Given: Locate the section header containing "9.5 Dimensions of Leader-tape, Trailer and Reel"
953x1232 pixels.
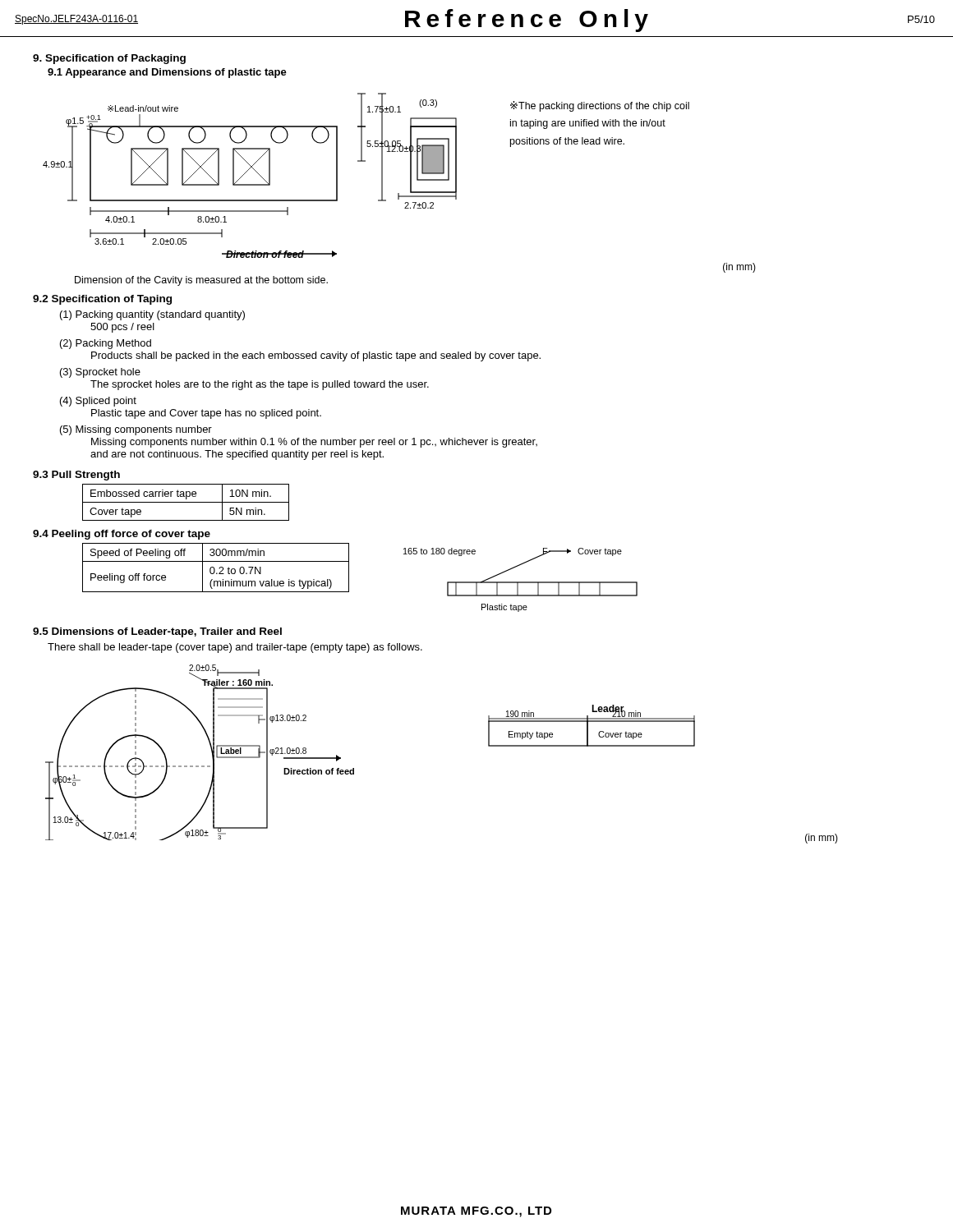Looking at the screenshot, I should click(x=158, y=631).
